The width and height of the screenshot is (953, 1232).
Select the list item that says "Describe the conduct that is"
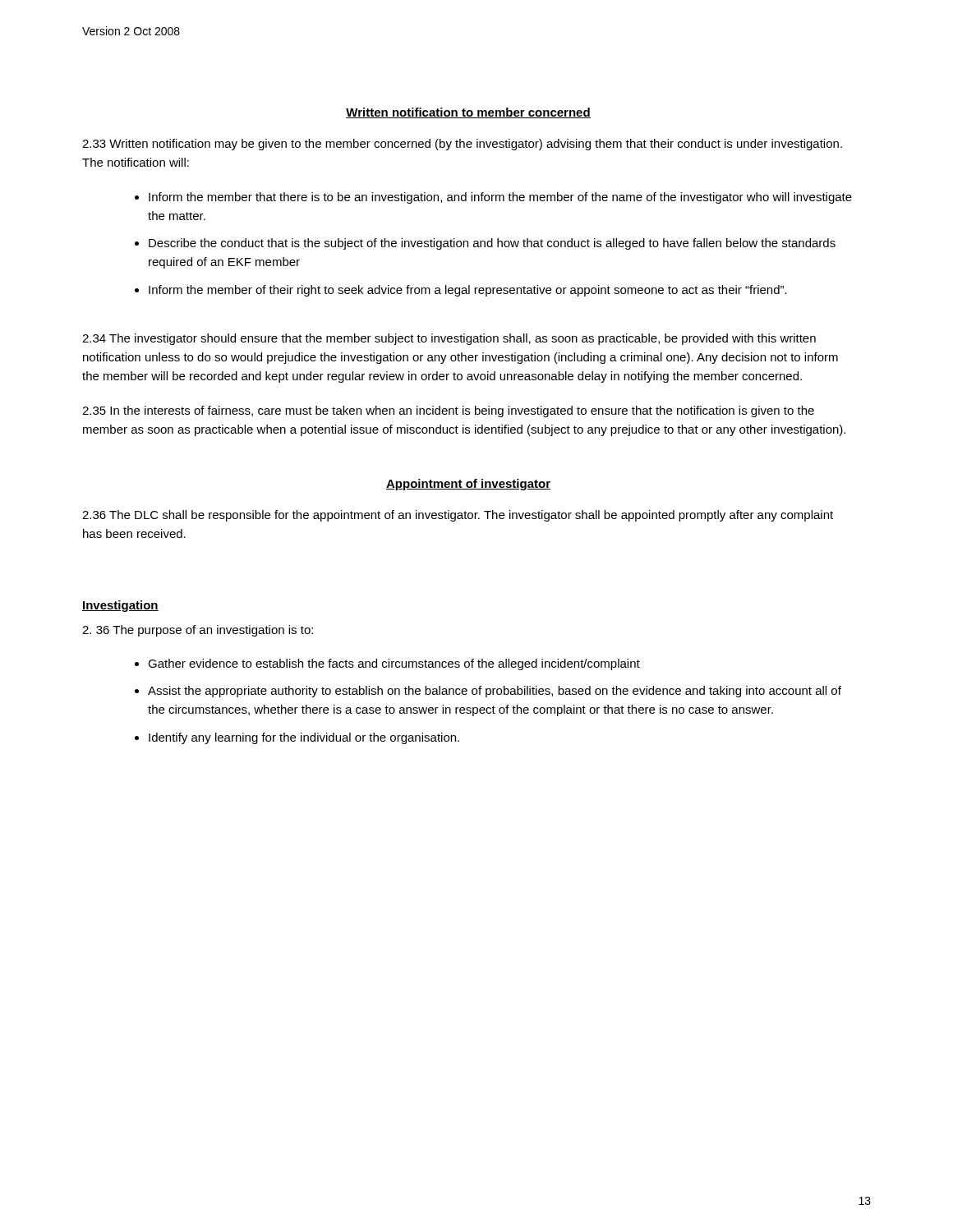pyautogui.click(x=492, y=252)
